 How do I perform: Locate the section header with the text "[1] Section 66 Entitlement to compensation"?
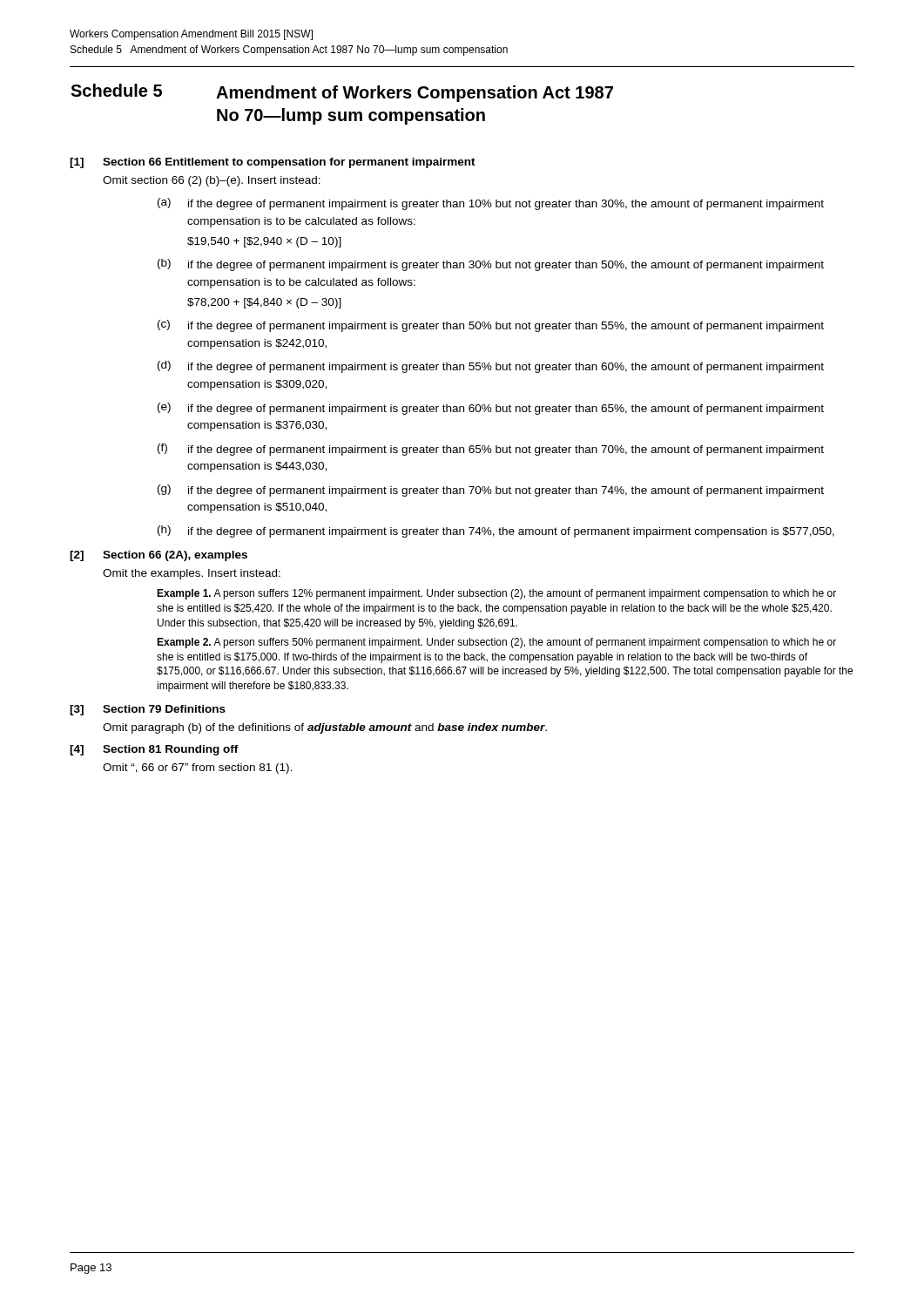[272, 162]
